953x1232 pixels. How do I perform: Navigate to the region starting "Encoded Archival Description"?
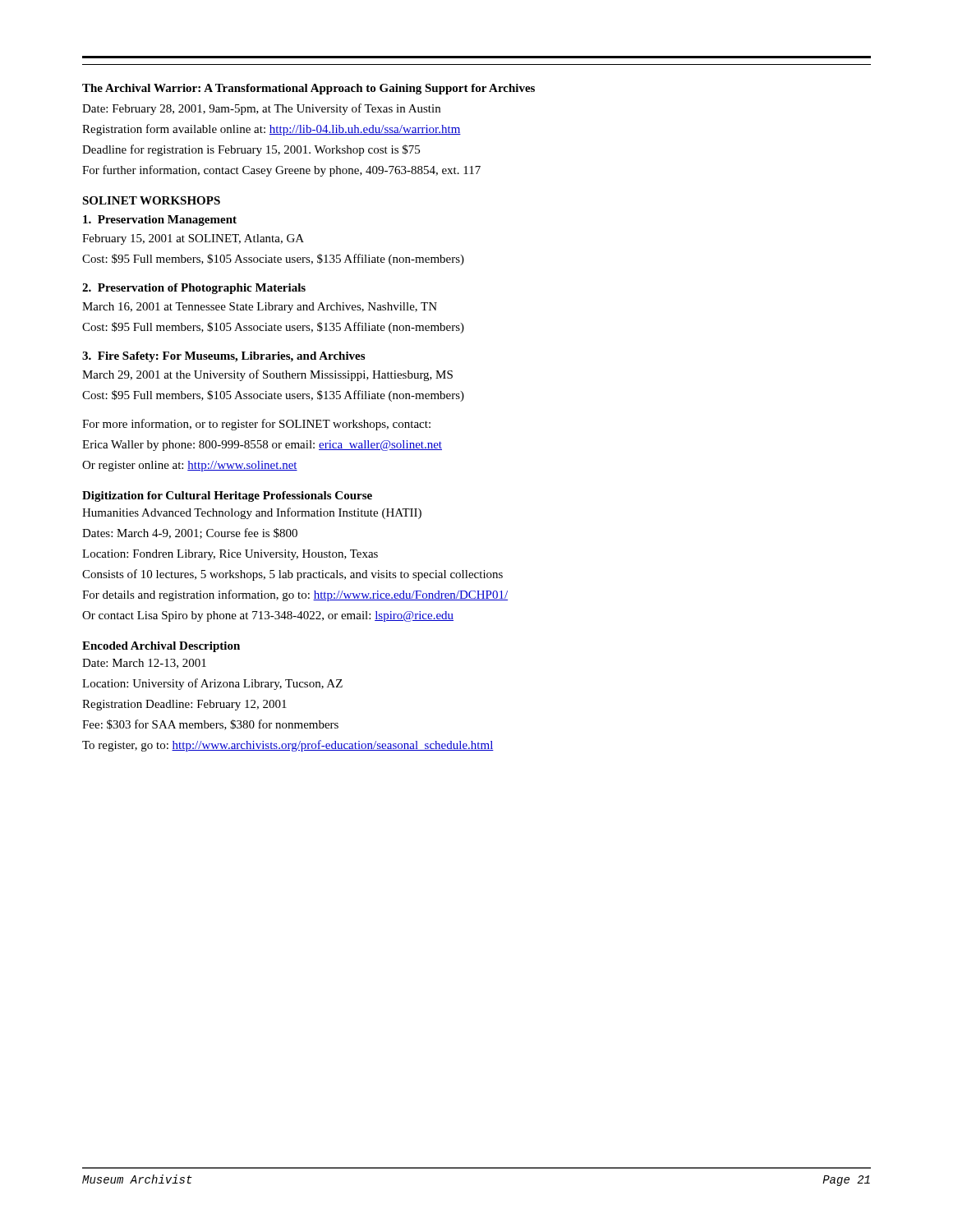(161, 646)
